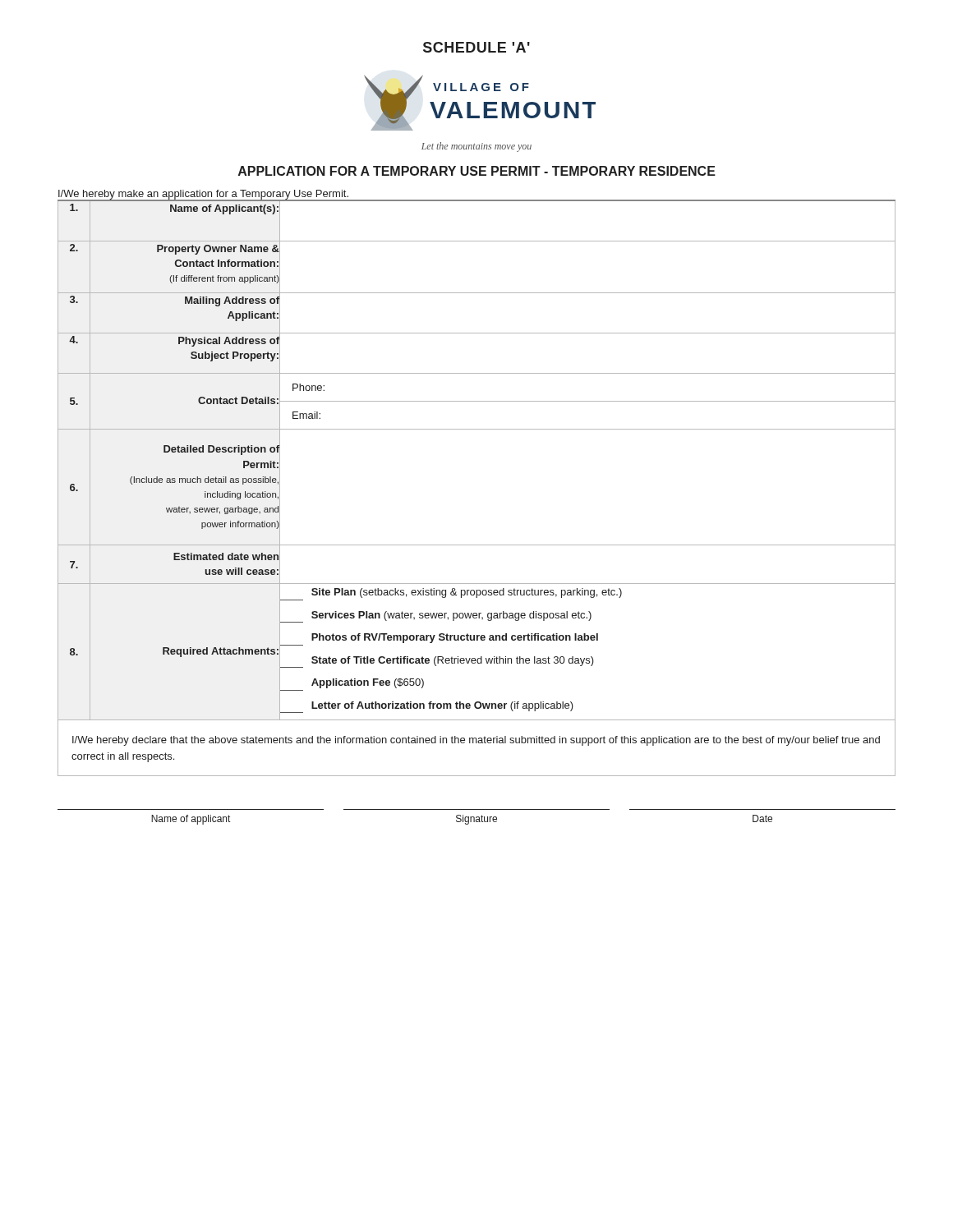The image size is (953, 1232).
Task: Select the table that reads "Property Owner Name &"
Action: click(476, 460)
